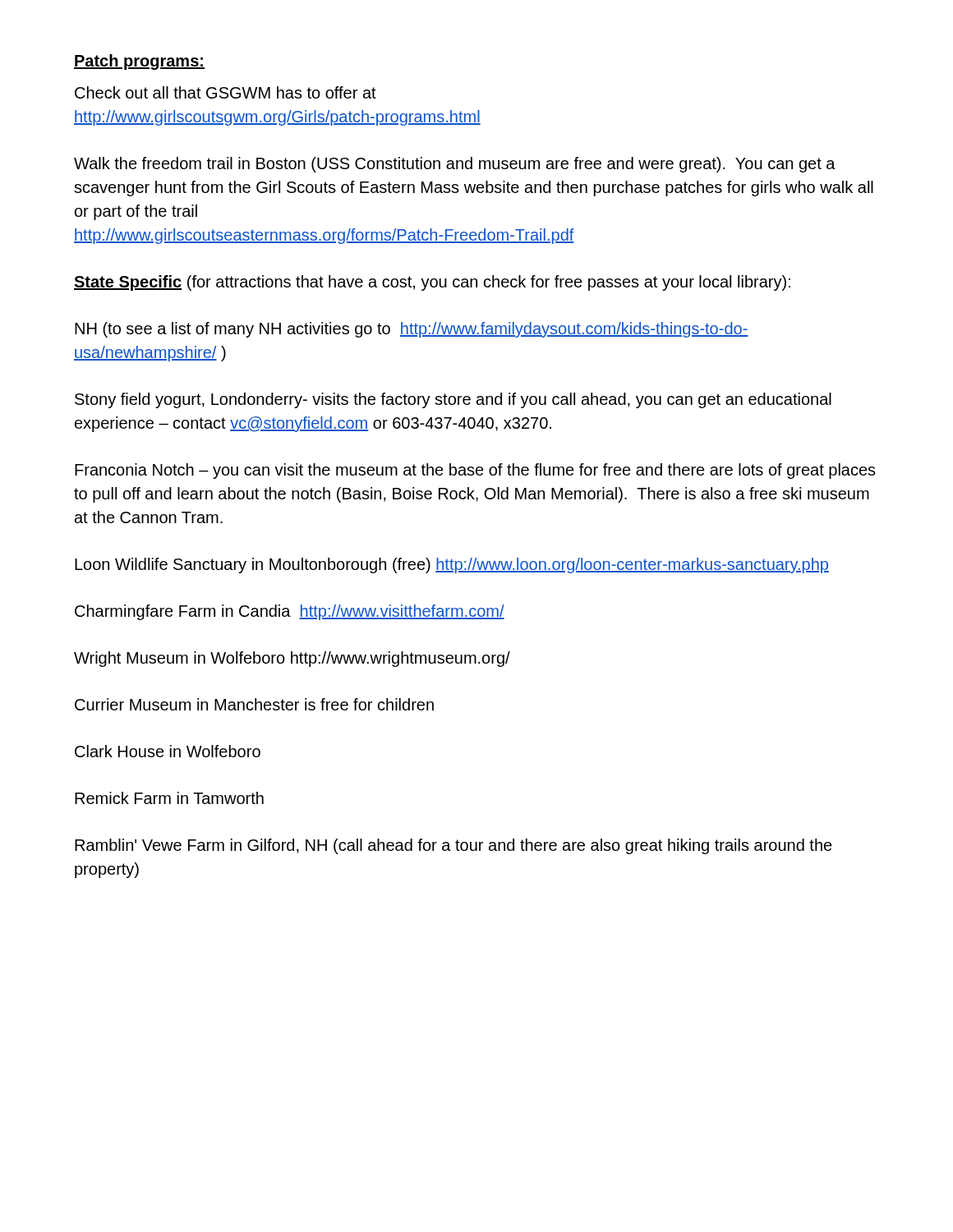Viewport: 953px width, 1232px height.
Task: Select the element starting "NH (to see a list"
Action: coord(411,340)
